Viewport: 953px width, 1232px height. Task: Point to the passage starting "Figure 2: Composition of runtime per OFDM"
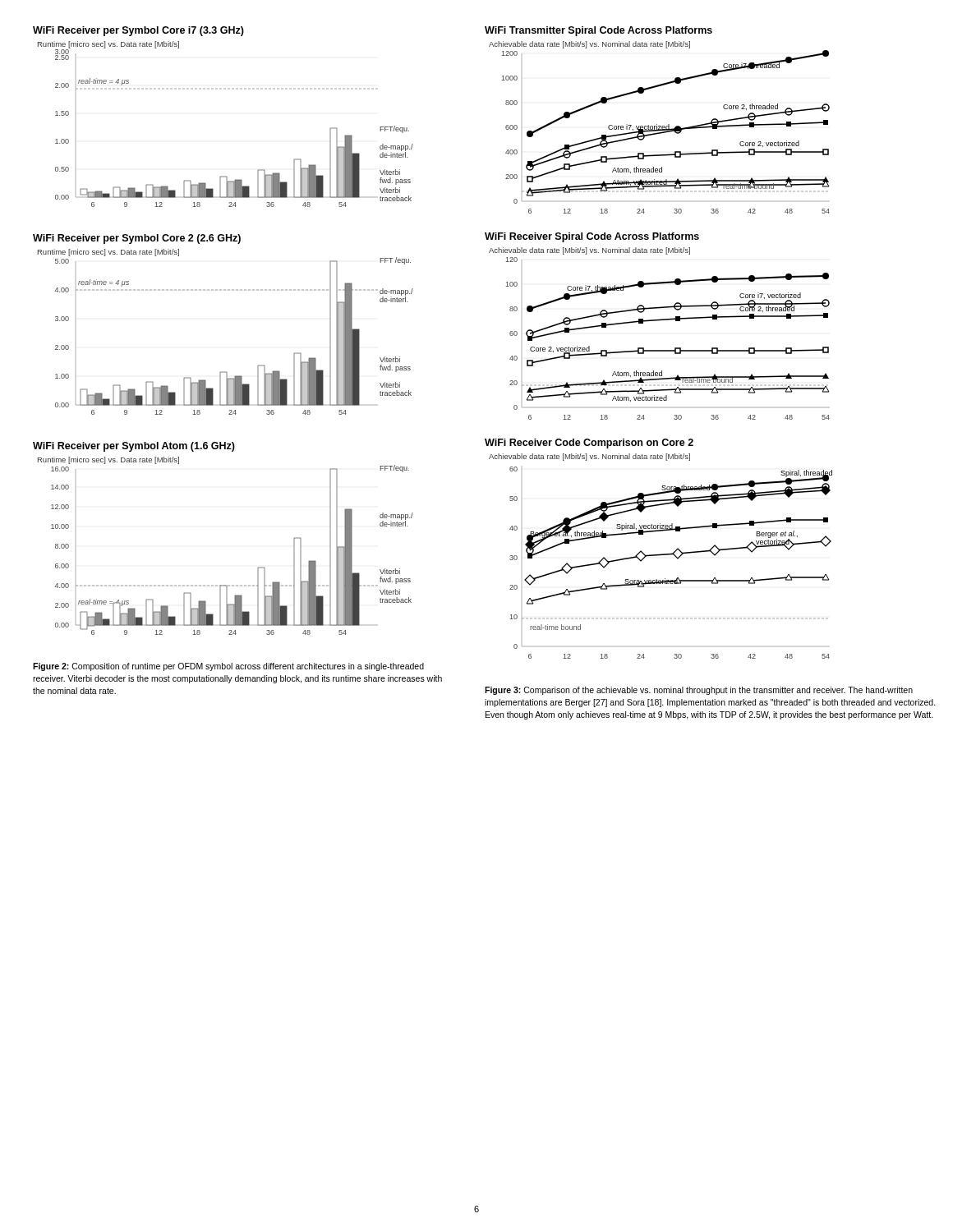click(x=238, y=679)
